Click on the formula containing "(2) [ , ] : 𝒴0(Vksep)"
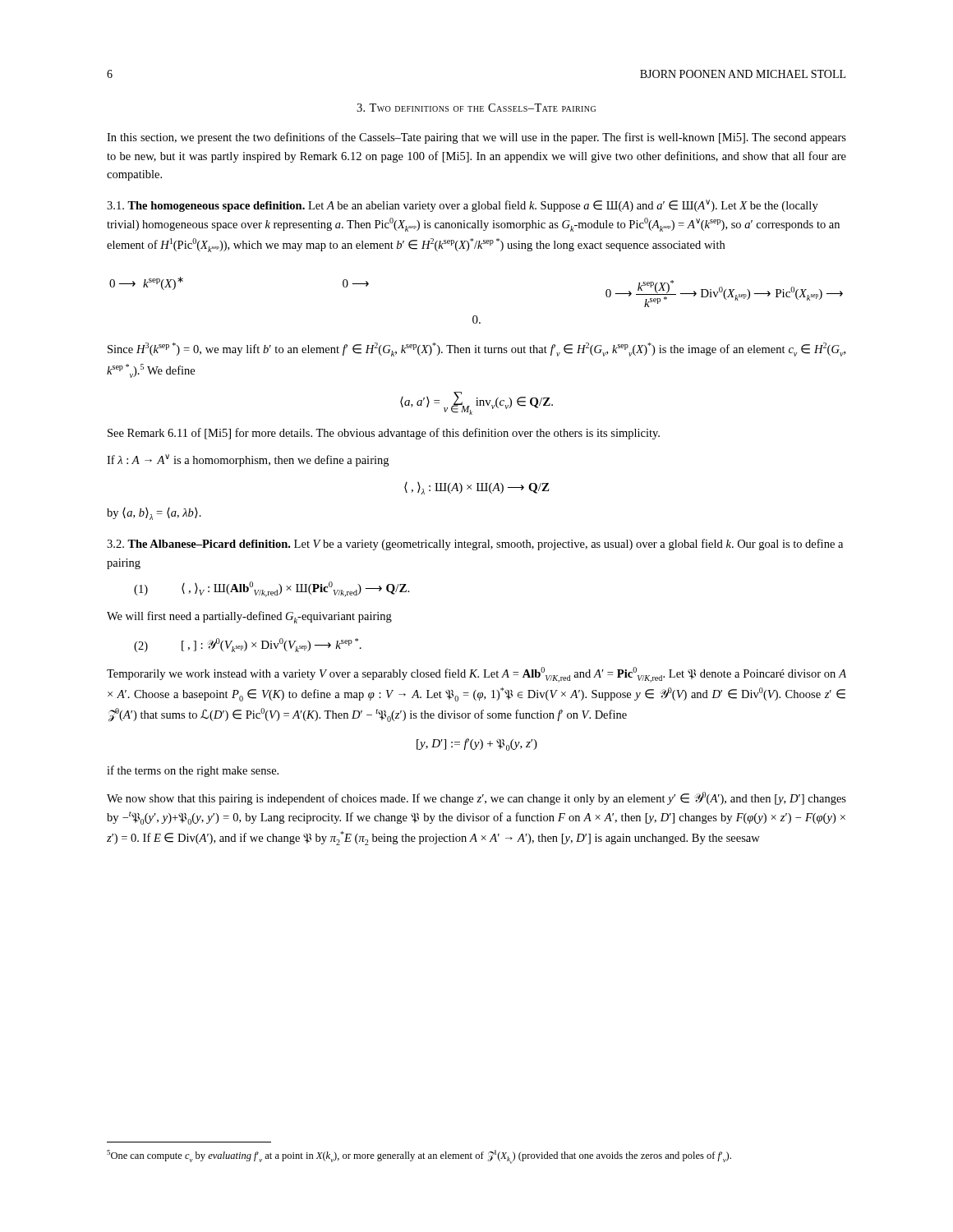 248,645
